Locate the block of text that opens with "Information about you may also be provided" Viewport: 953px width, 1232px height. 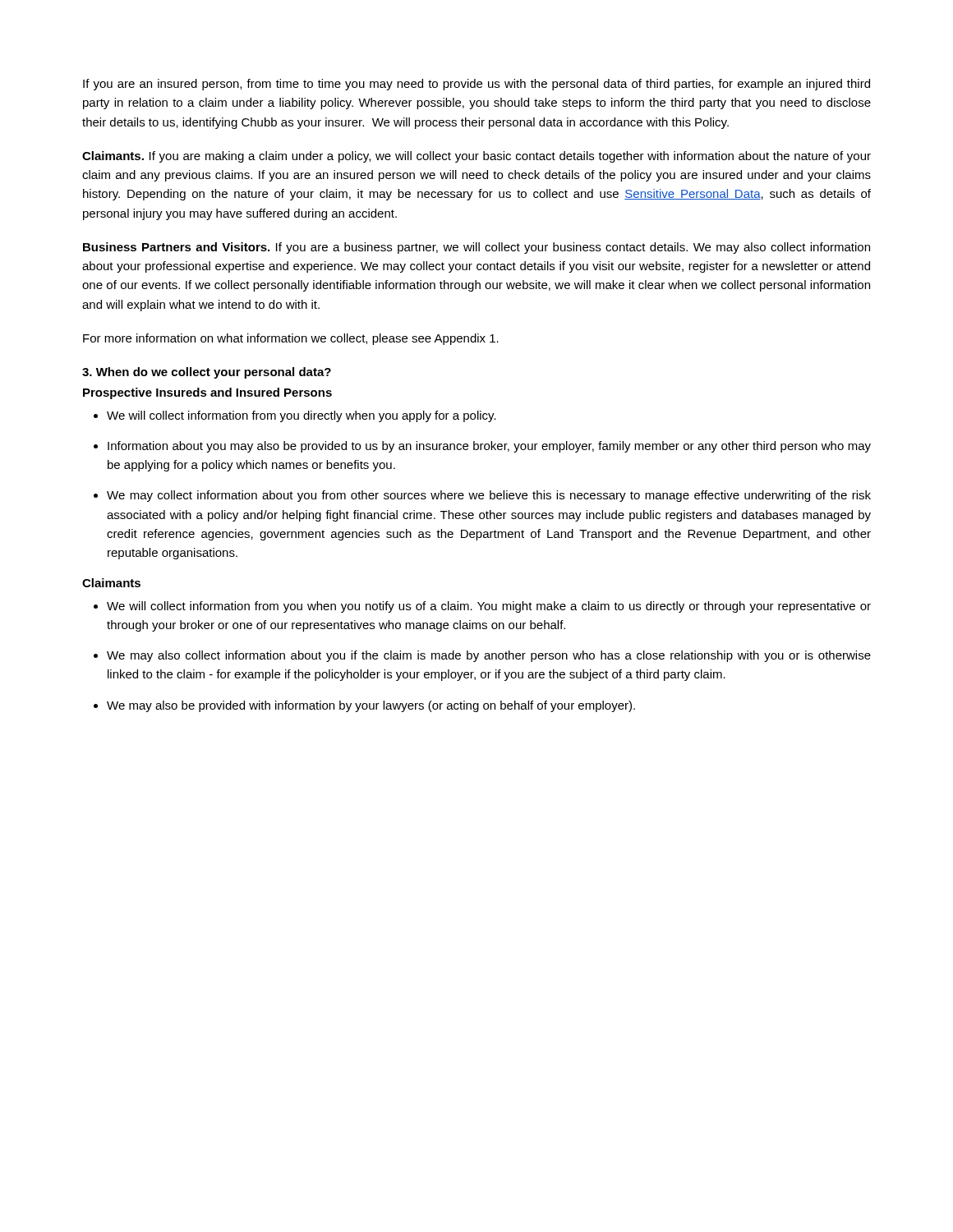(489, 455)
